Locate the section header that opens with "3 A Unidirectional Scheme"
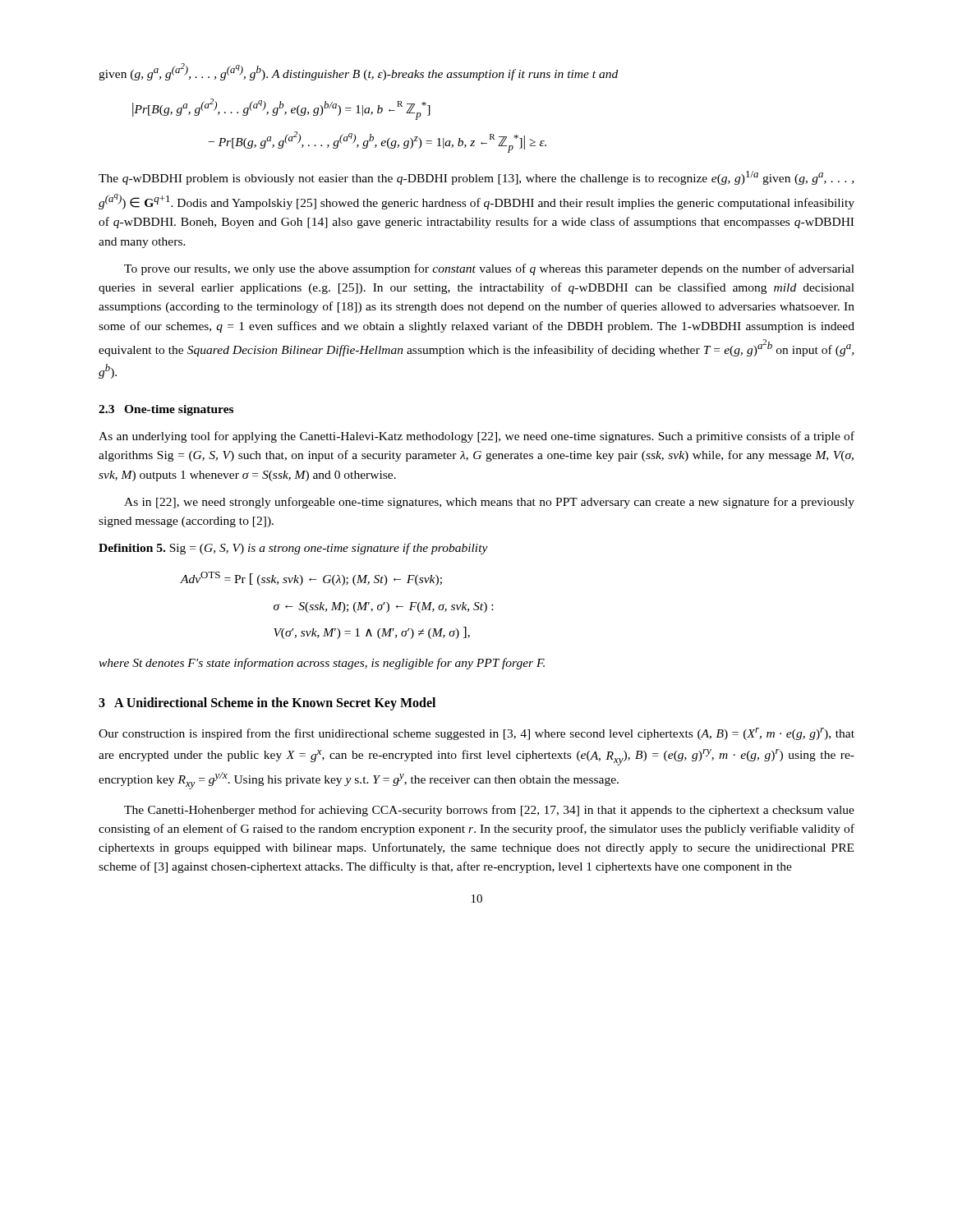Image resolution: width=953 pixels, height=1232 pixels. tap(267, 703)
